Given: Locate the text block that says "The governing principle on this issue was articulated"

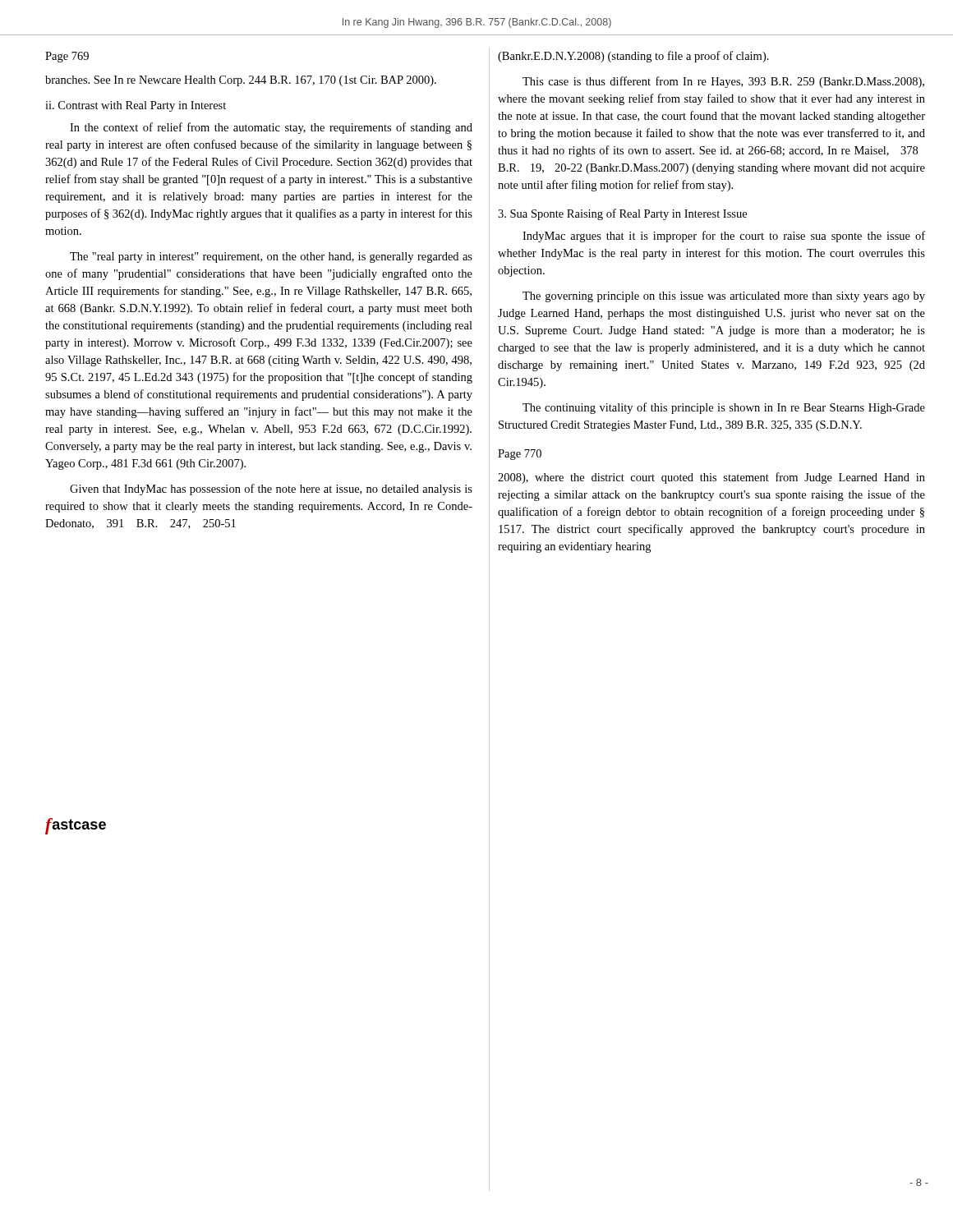Looking at the screenshot, I should (x=711, y=339).
